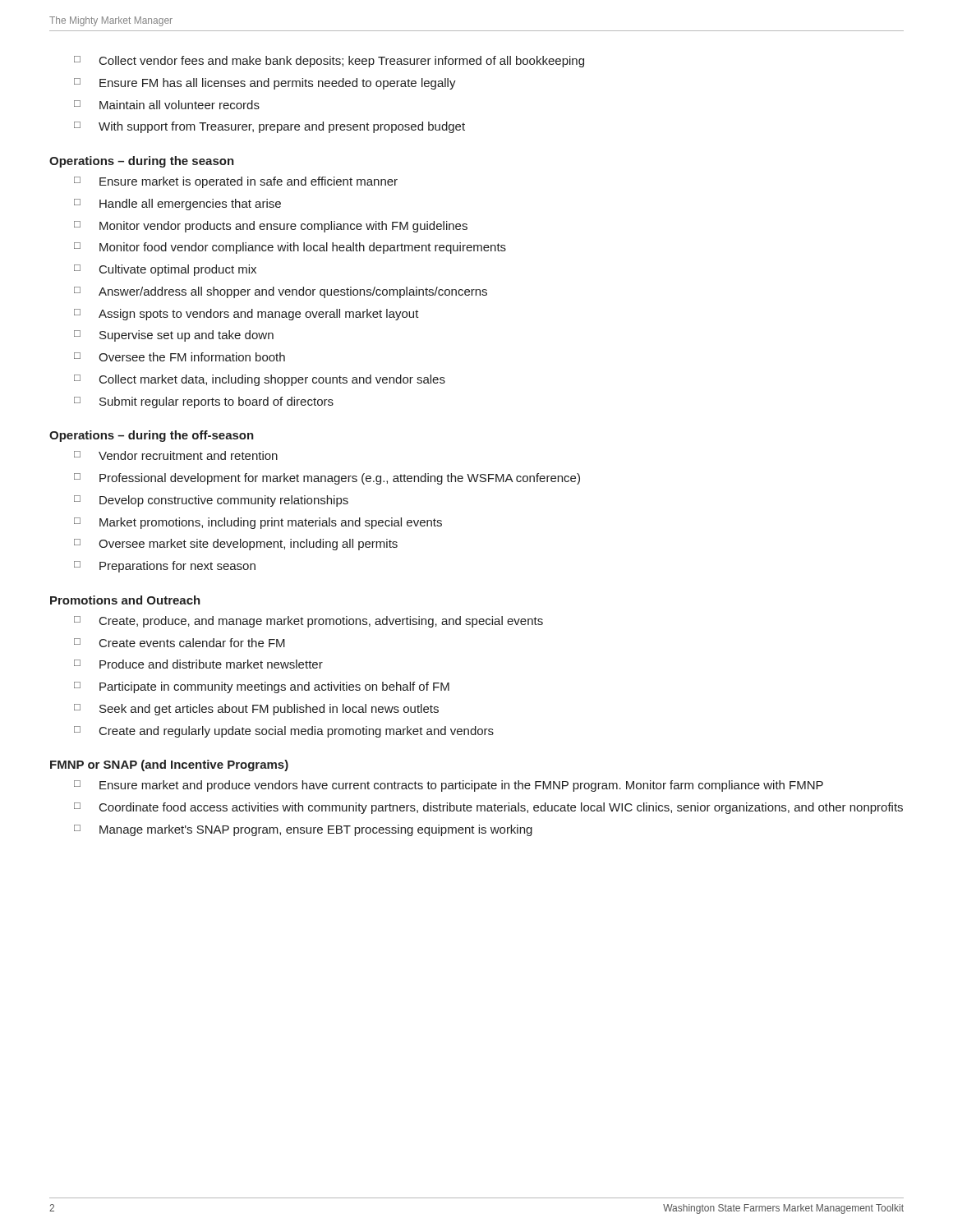
Task: Locate the block starting "□ Preparations for"
Action: 165,567
